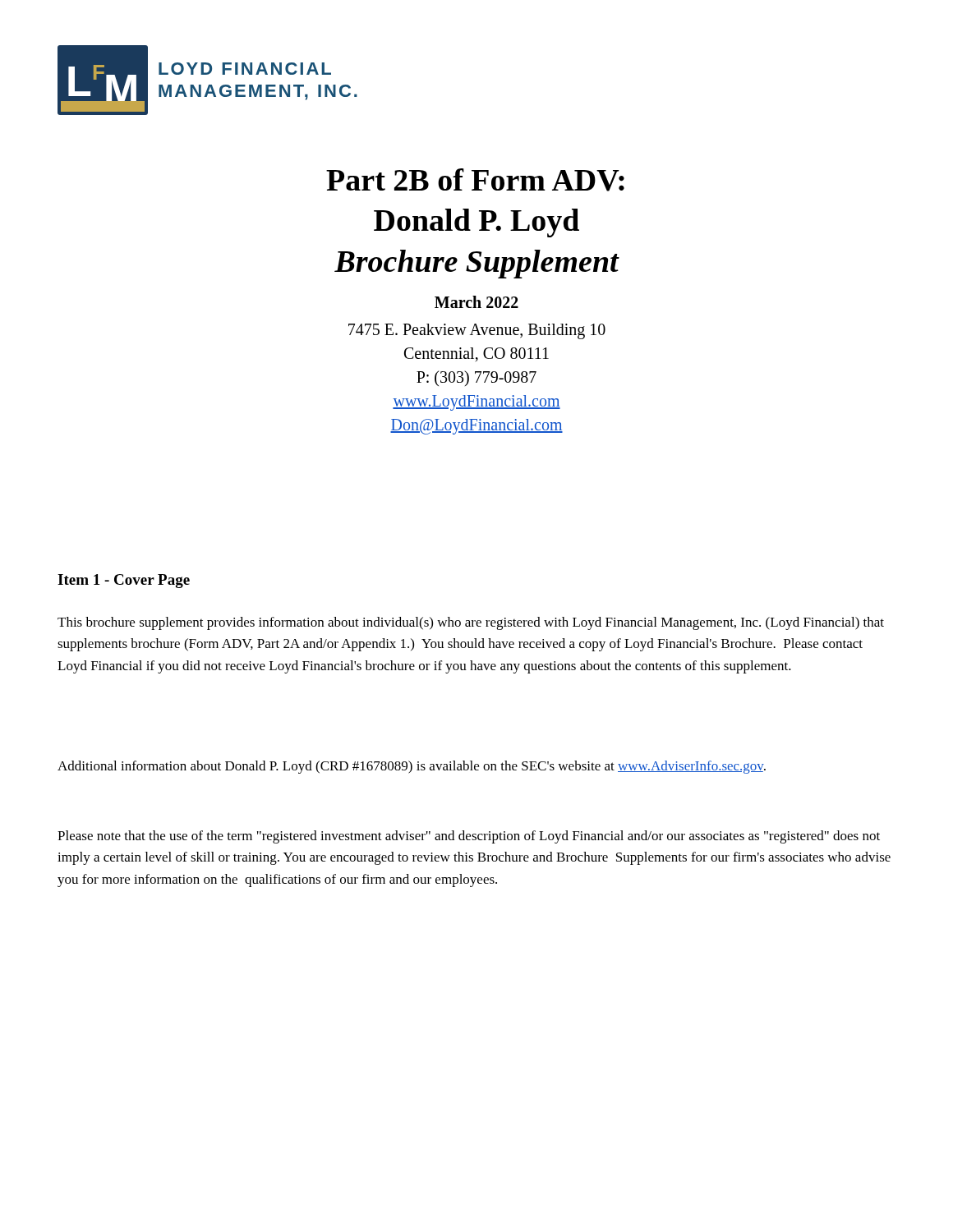Find the logo

209,80
